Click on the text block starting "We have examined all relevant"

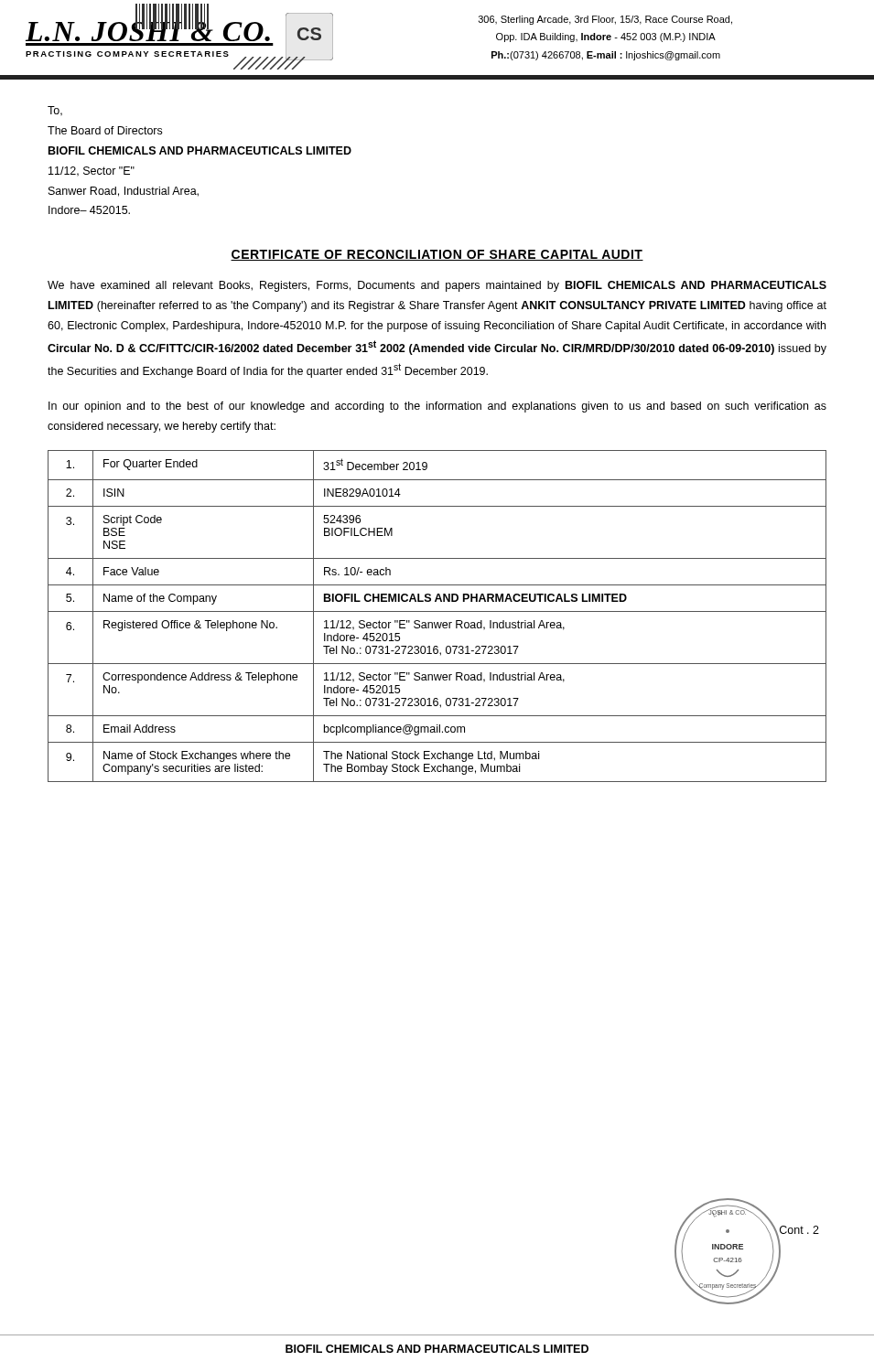[x=437, y=329]
